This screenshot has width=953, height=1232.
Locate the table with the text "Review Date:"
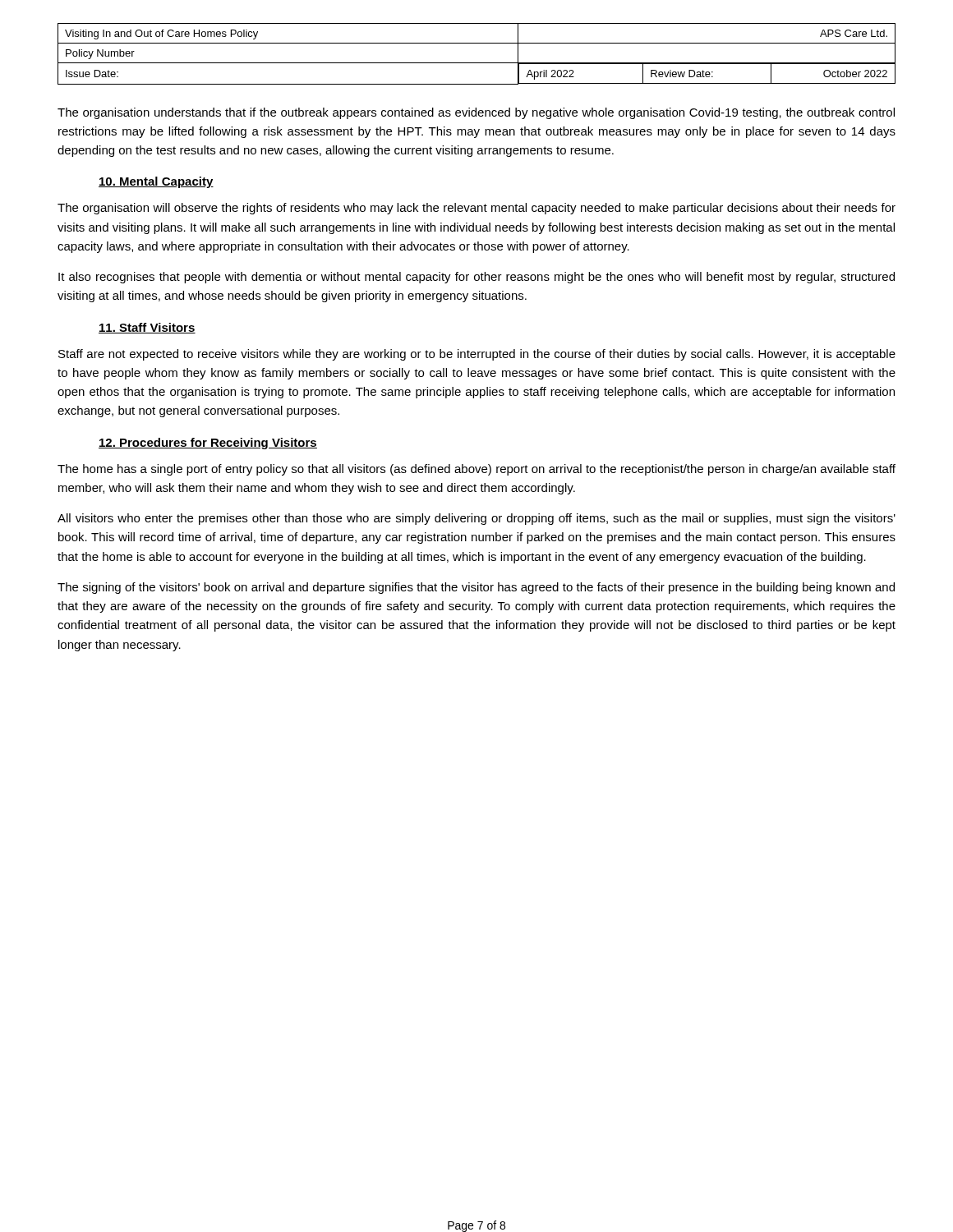[x=476, y=54]
